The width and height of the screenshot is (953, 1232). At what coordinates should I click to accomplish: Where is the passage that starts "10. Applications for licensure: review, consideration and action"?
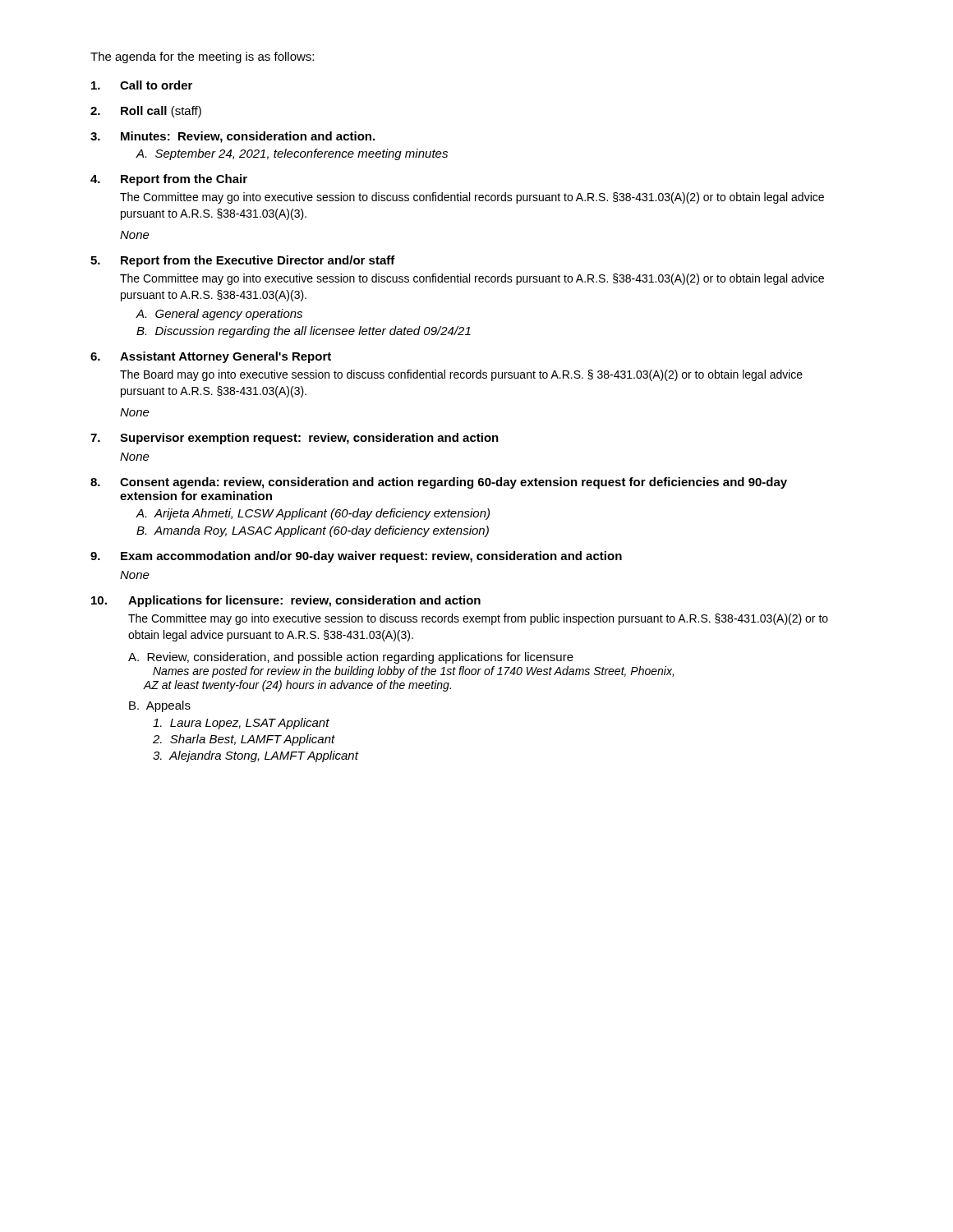[x=468, y=678]
